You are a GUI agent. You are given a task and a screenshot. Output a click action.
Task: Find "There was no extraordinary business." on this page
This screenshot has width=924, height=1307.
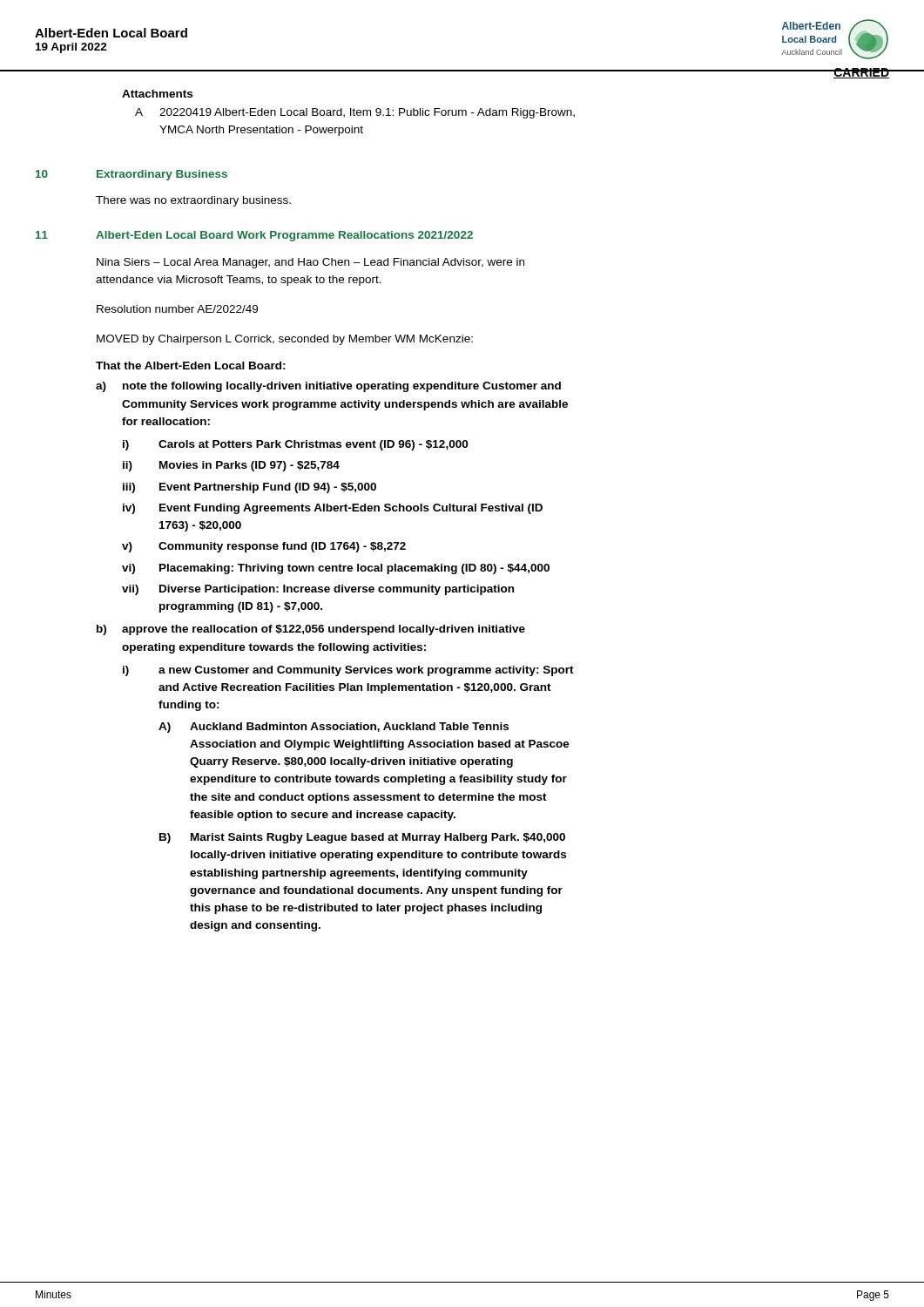click(x=193, y=201)
